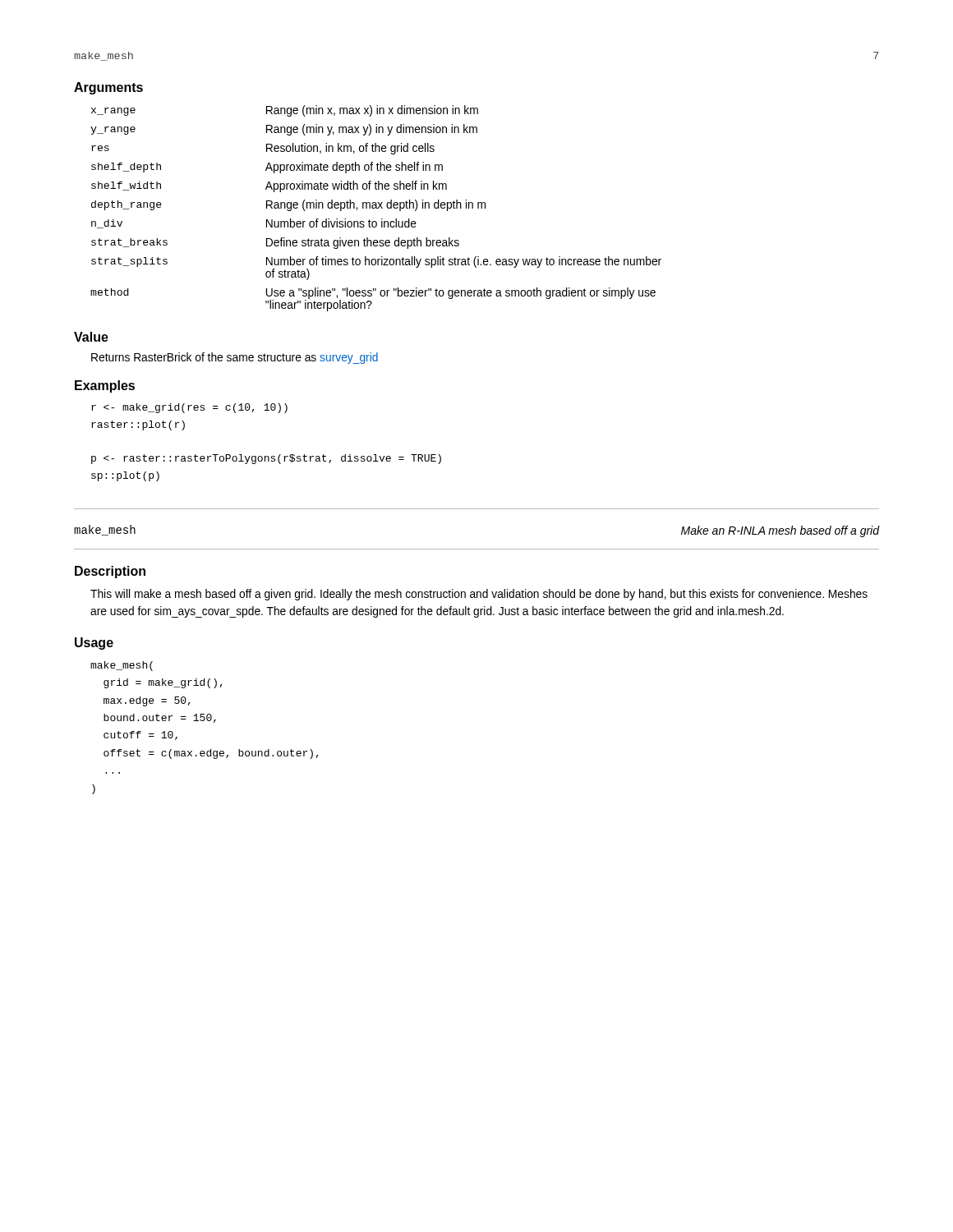This screenshot has height=1232, width=953.
Task: Select the element starting "make_mesh( grid = make_grid(), max.edge"
Action: click(206, 727)
